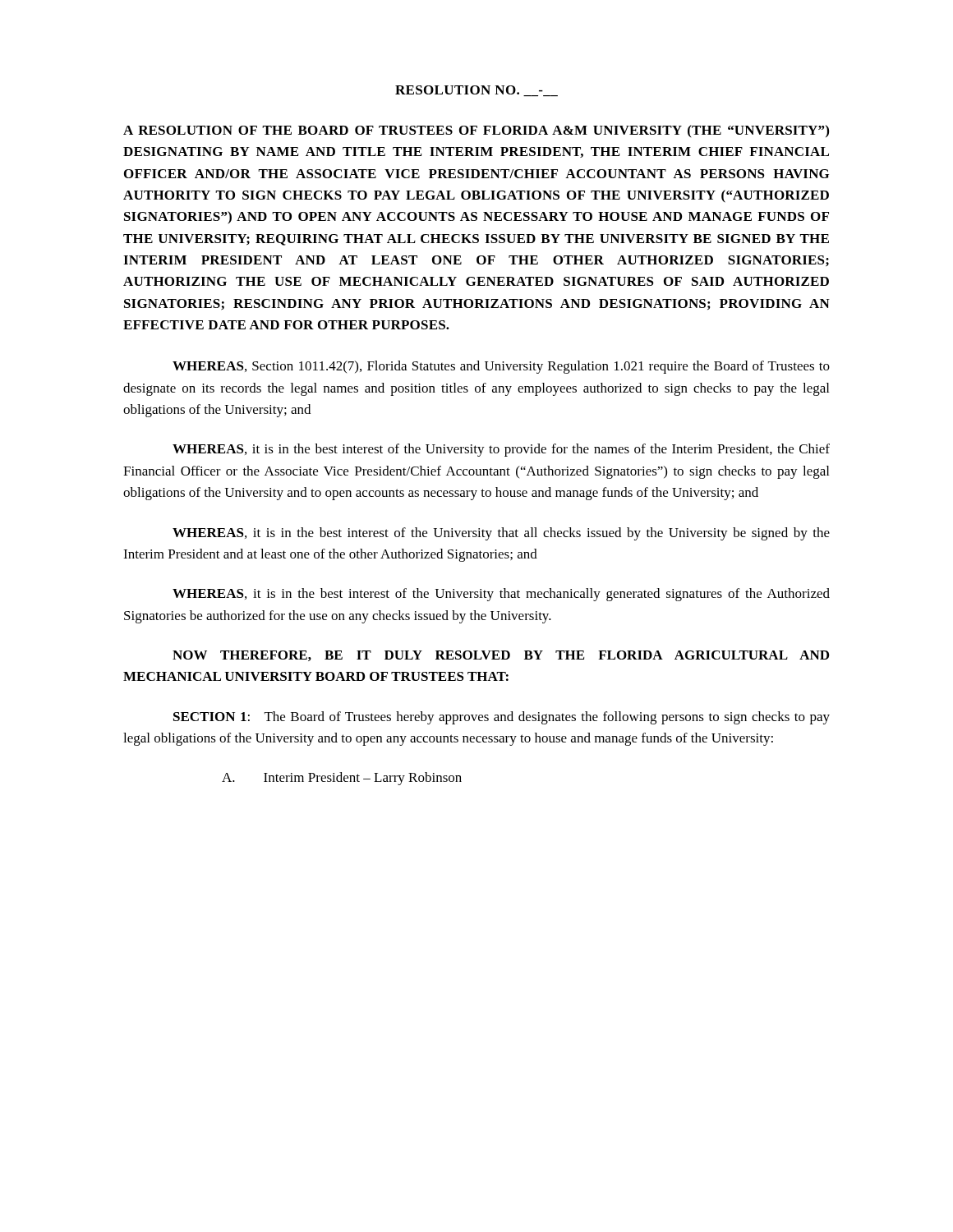Where does it say "RESOLUTION NO. __-__"?
Screen dimensions: 1232x953
pos(476,90)
